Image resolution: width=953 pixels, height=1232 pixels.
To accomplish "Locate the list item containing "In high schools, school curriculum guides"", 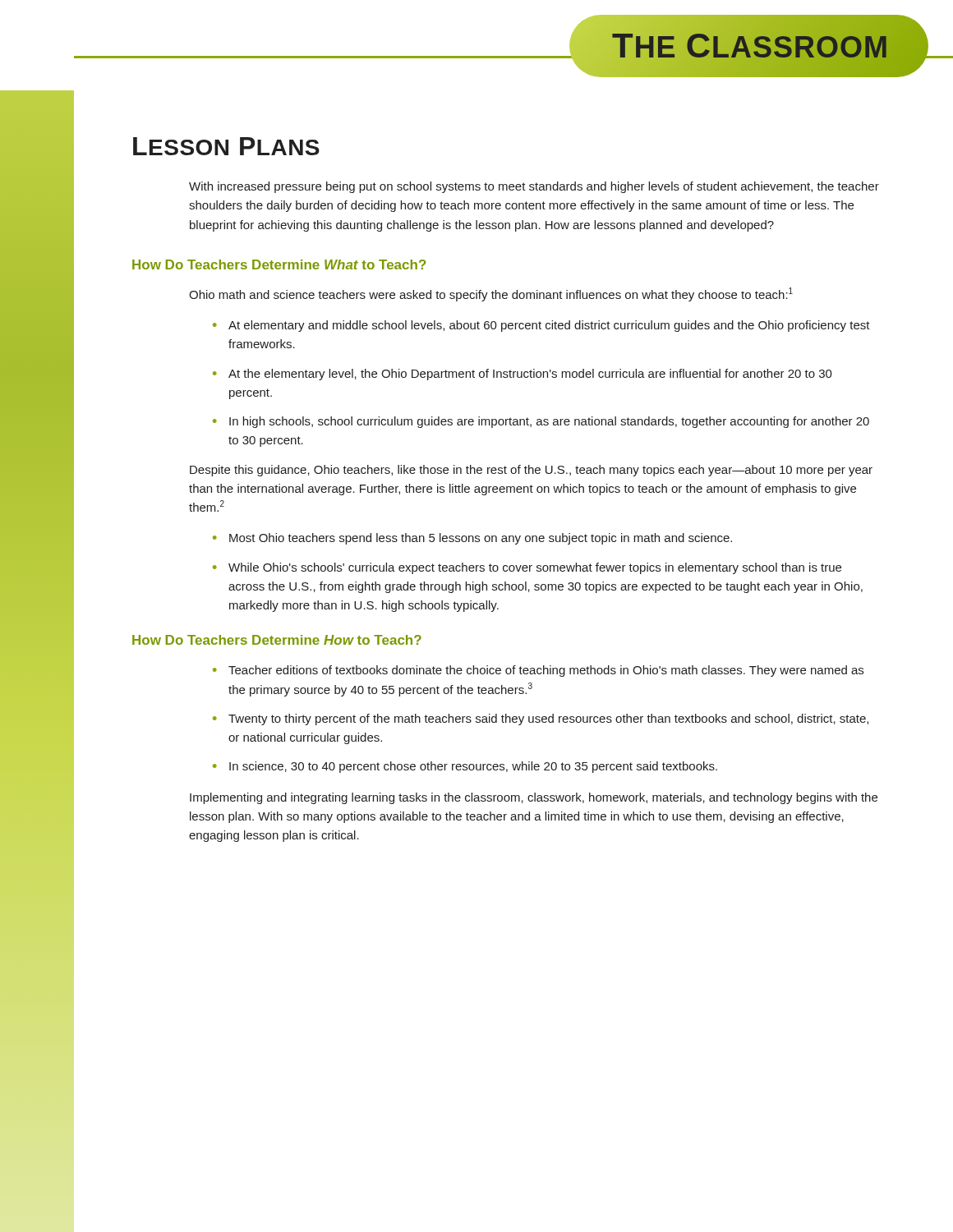I will click(x=549, y=430).
